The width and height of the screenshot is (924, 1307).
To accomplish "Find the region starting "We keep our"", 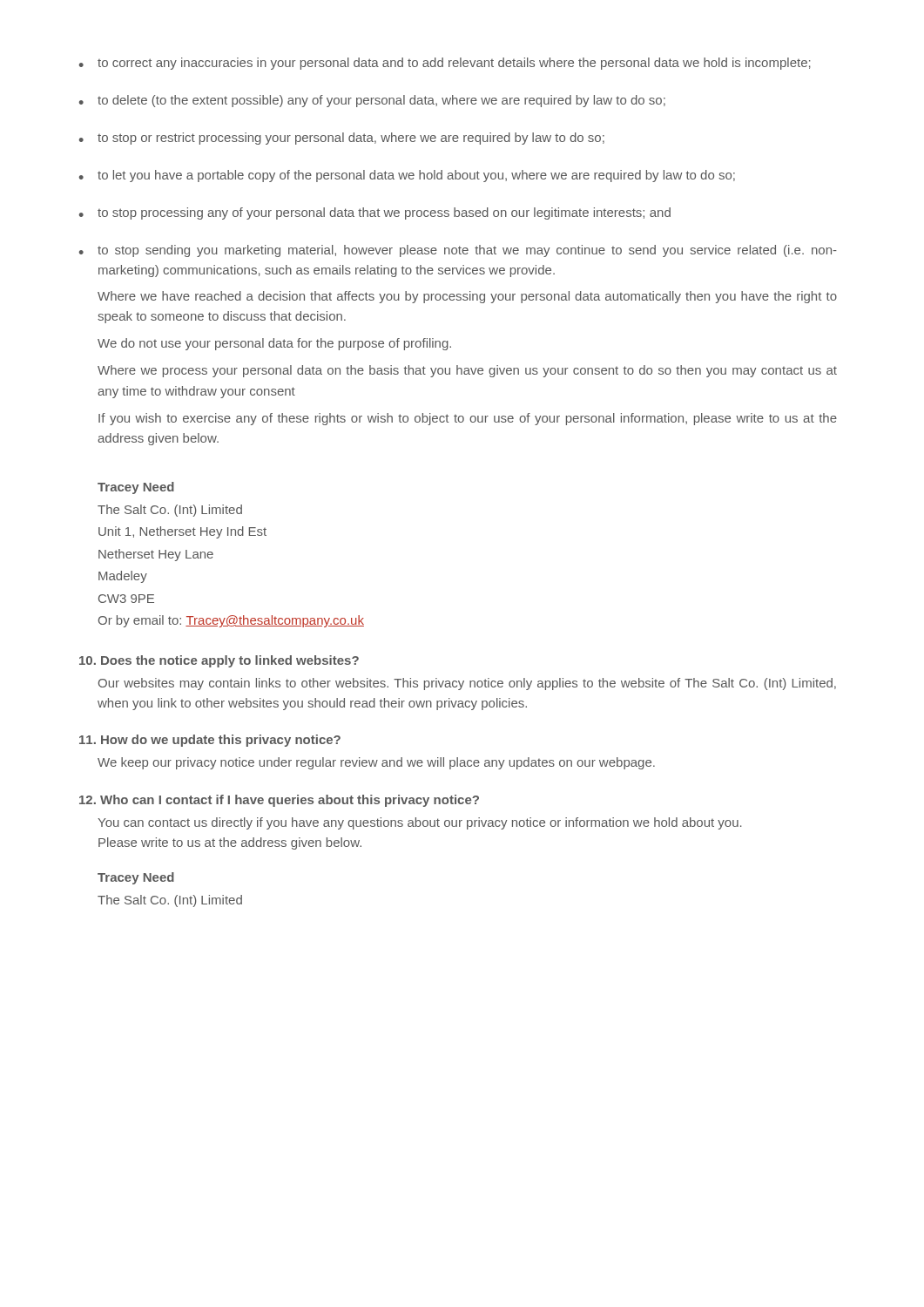I will pos(377,762).
